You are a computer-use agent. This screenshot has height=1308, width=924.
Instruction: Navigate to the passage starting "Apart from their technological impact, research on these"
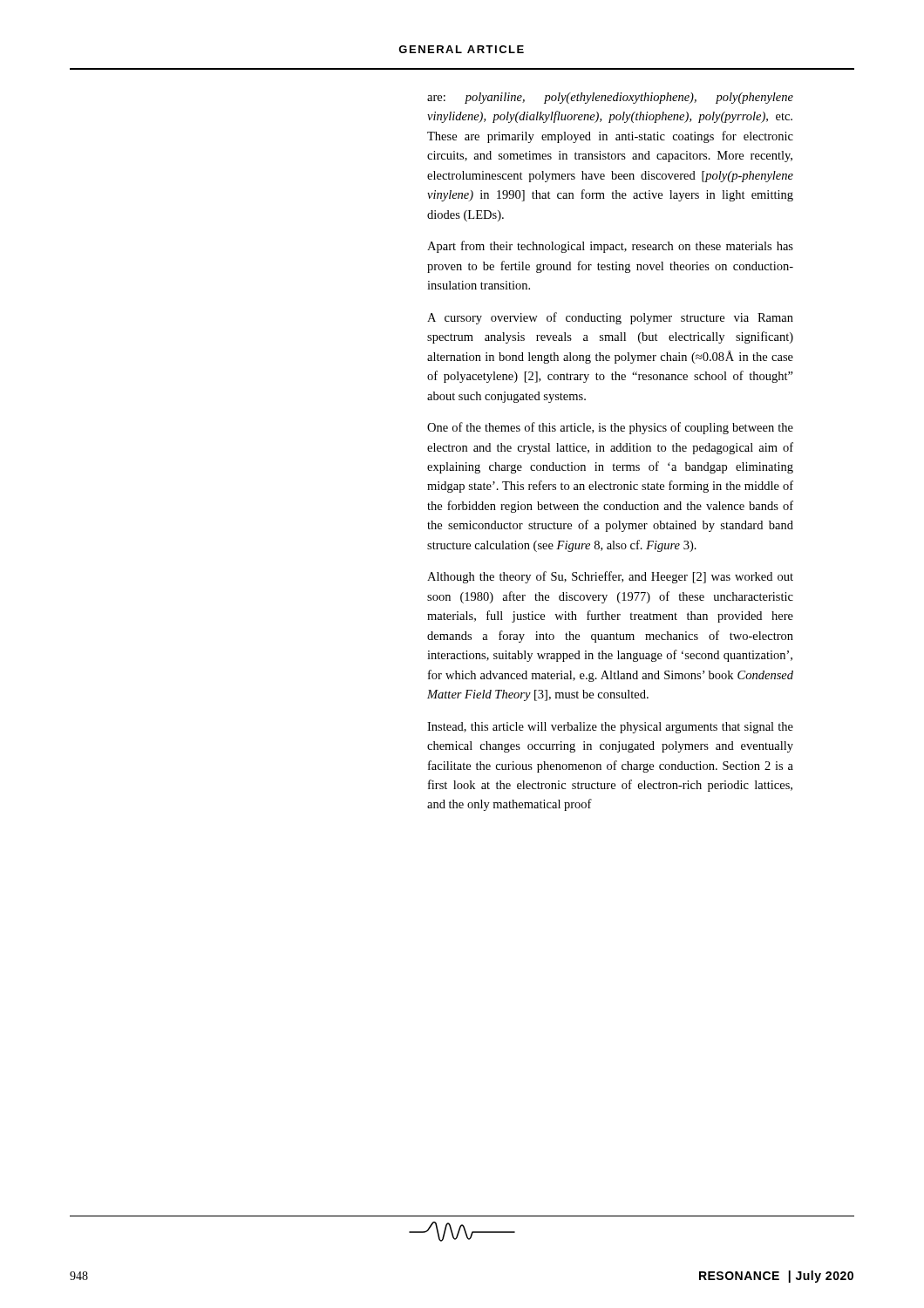[x=610, y=266]
